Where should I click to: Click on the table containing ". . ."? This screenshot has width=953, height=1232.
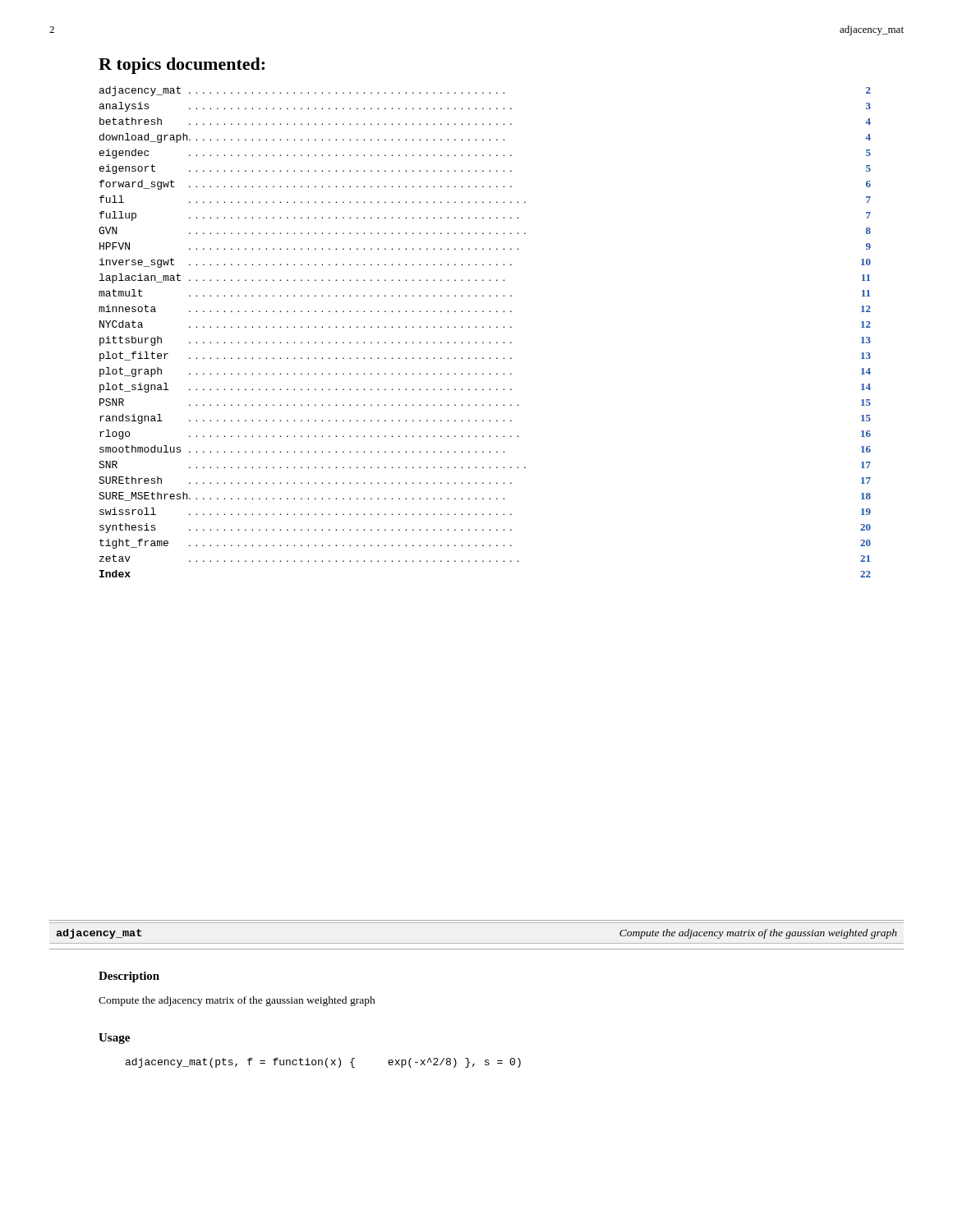pos(485,332)
